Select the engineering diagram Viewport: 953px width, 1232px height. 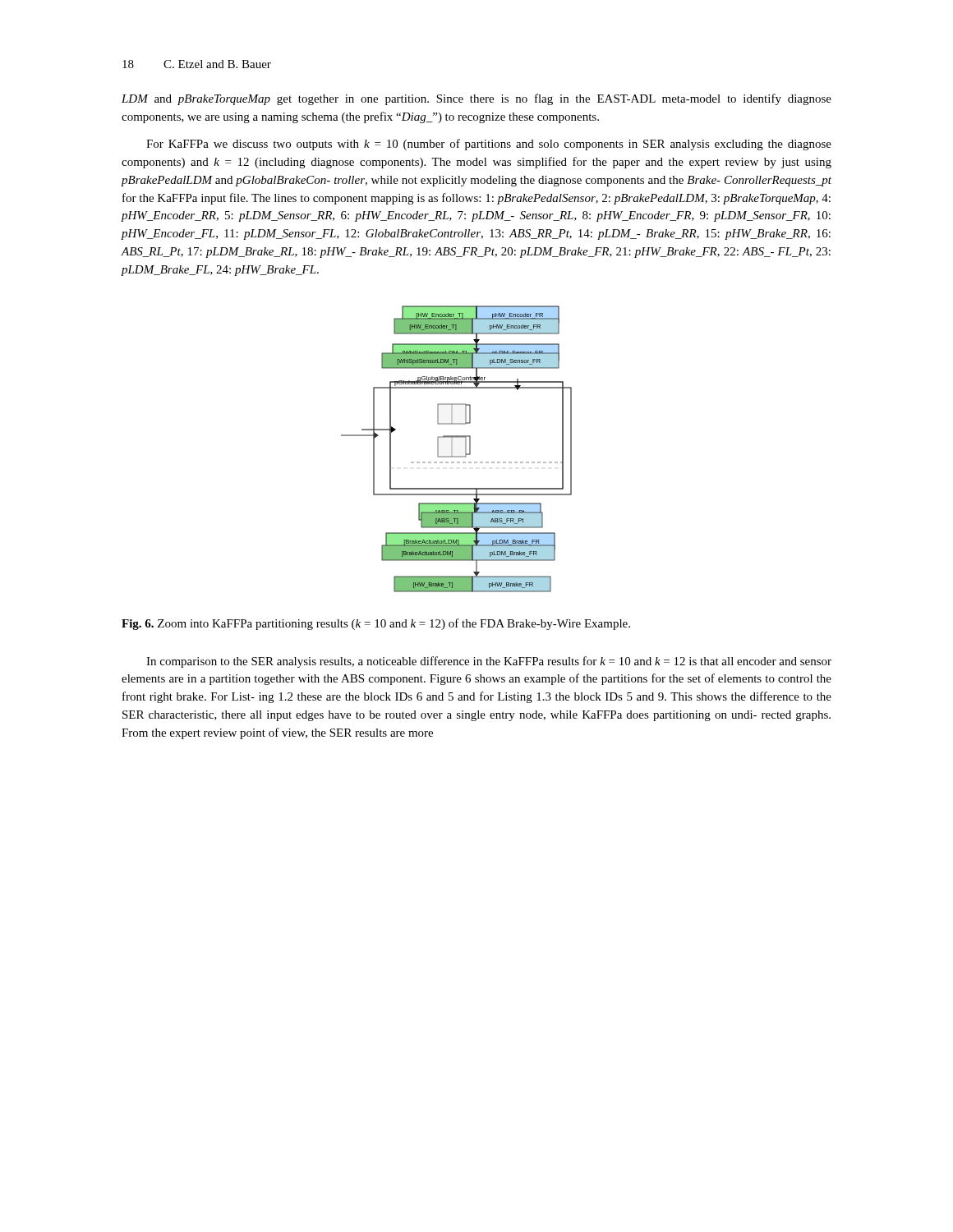(476, 459)
